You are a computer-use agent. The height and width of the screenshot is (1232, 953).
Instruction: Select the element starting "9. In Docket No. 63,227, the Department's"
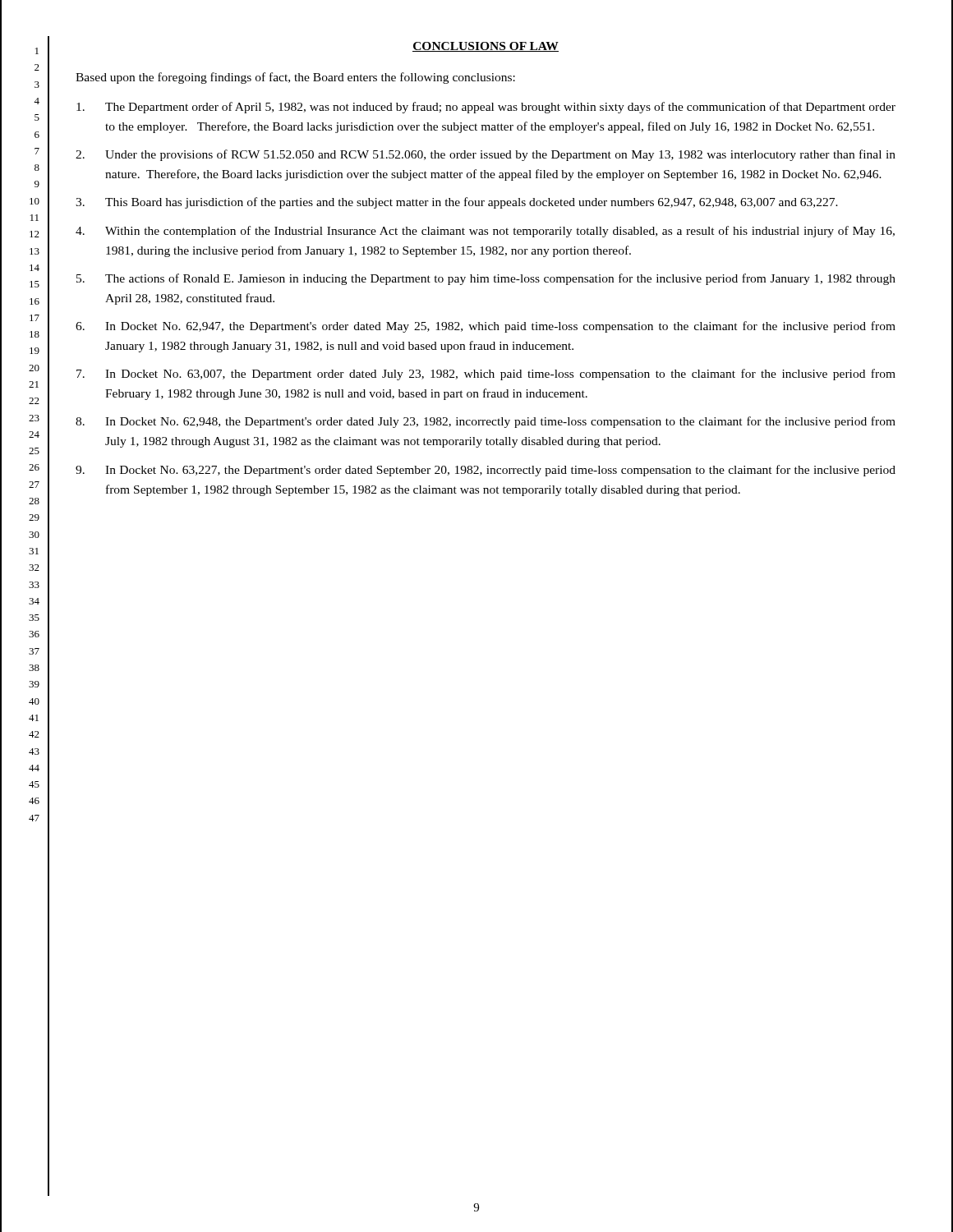[486, 479]
